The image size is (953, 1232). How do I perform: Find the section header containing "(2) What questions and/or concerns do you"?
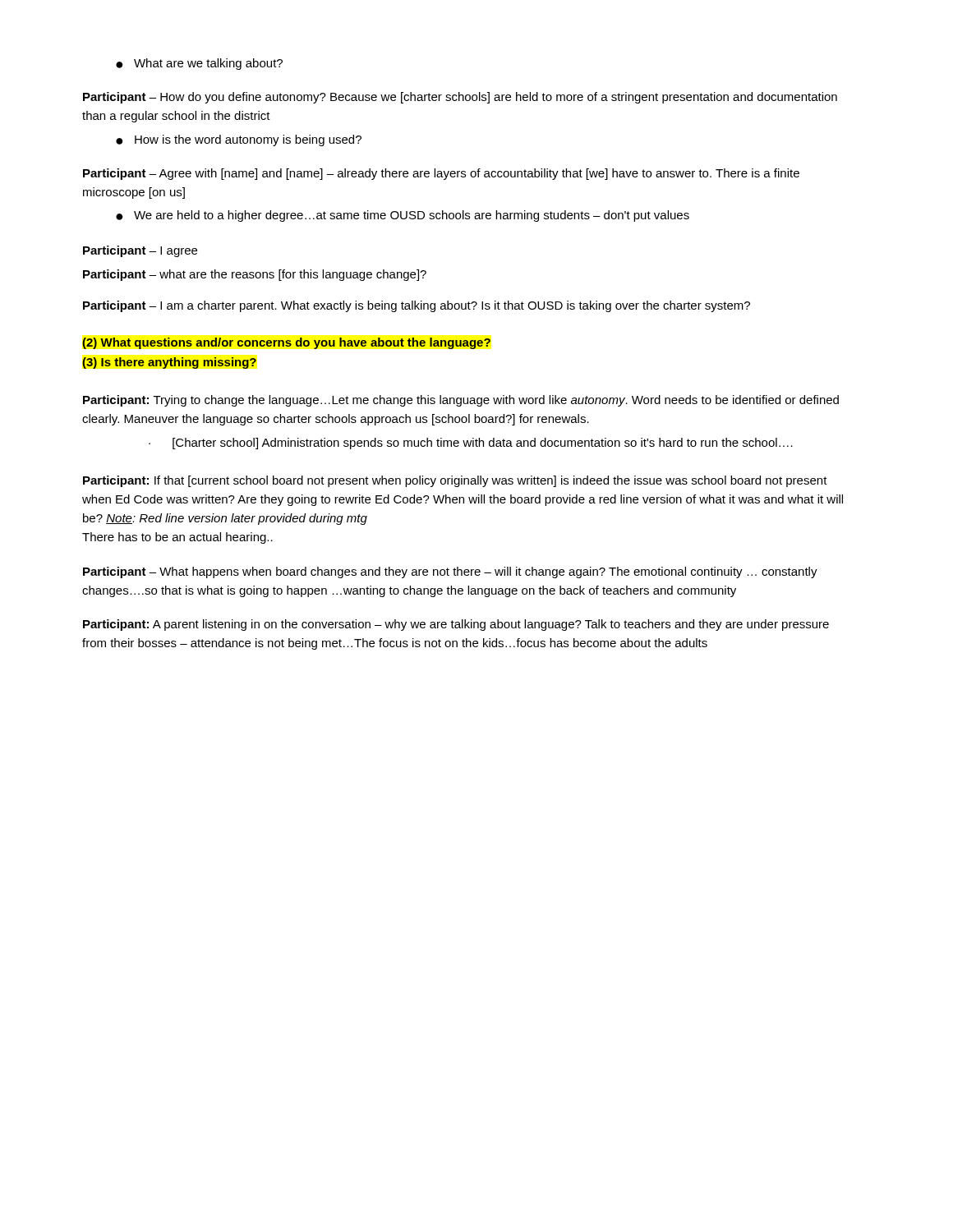pos(468,352)
